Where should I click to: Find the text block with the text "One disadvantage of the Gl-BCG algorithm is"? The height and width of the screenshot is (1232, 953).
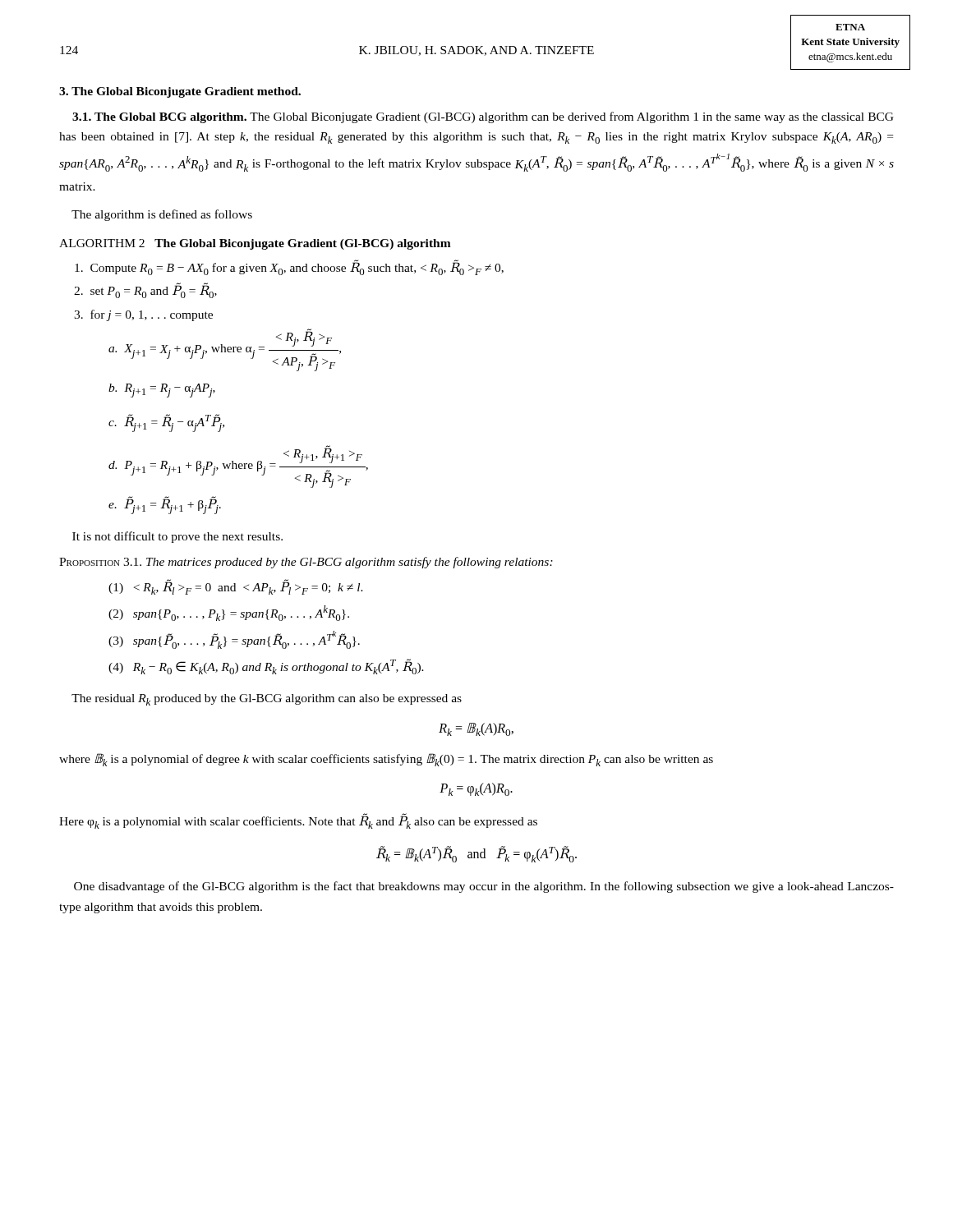476,896
